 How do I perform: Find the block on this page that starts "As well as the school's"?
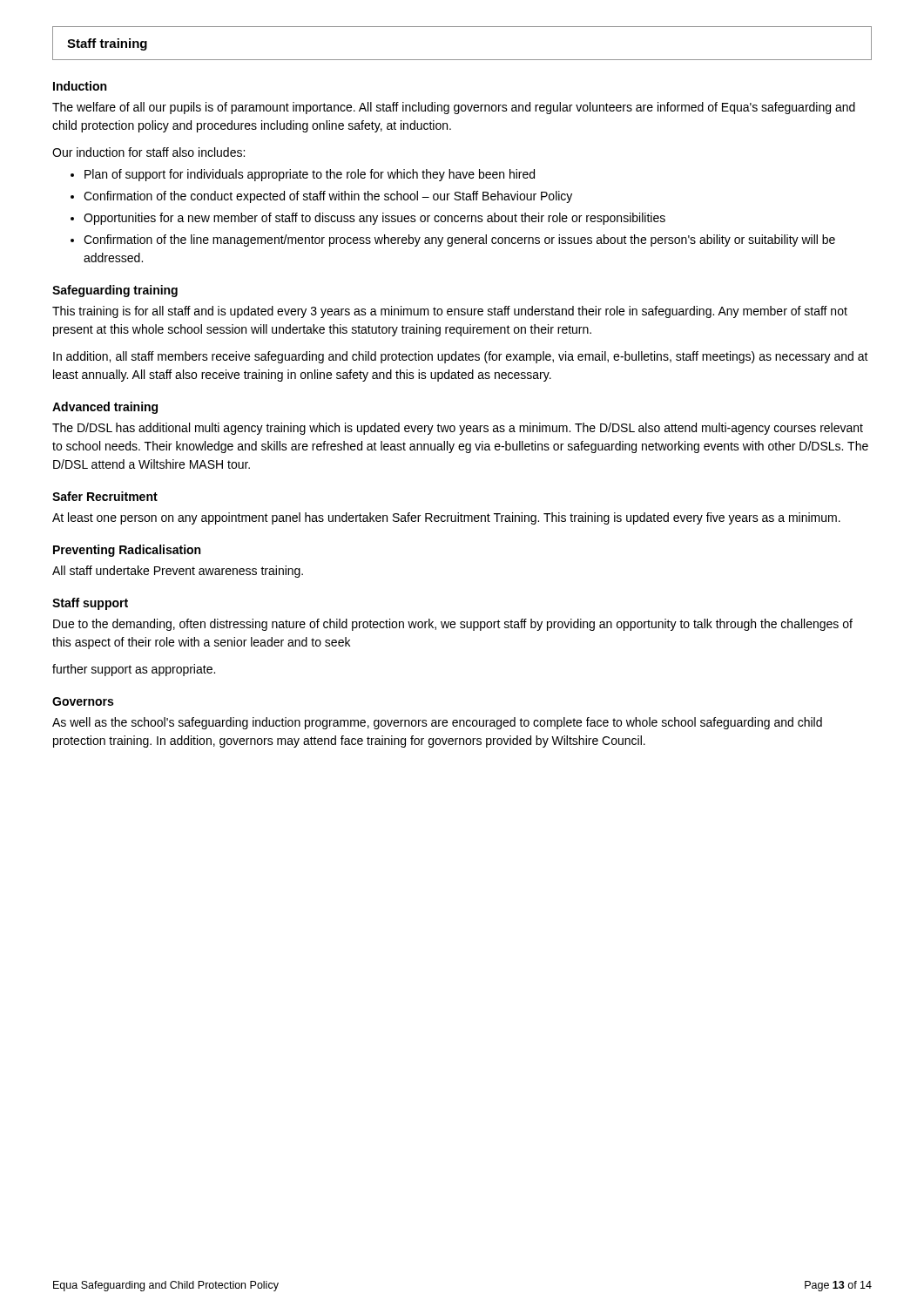coord(437,731)
